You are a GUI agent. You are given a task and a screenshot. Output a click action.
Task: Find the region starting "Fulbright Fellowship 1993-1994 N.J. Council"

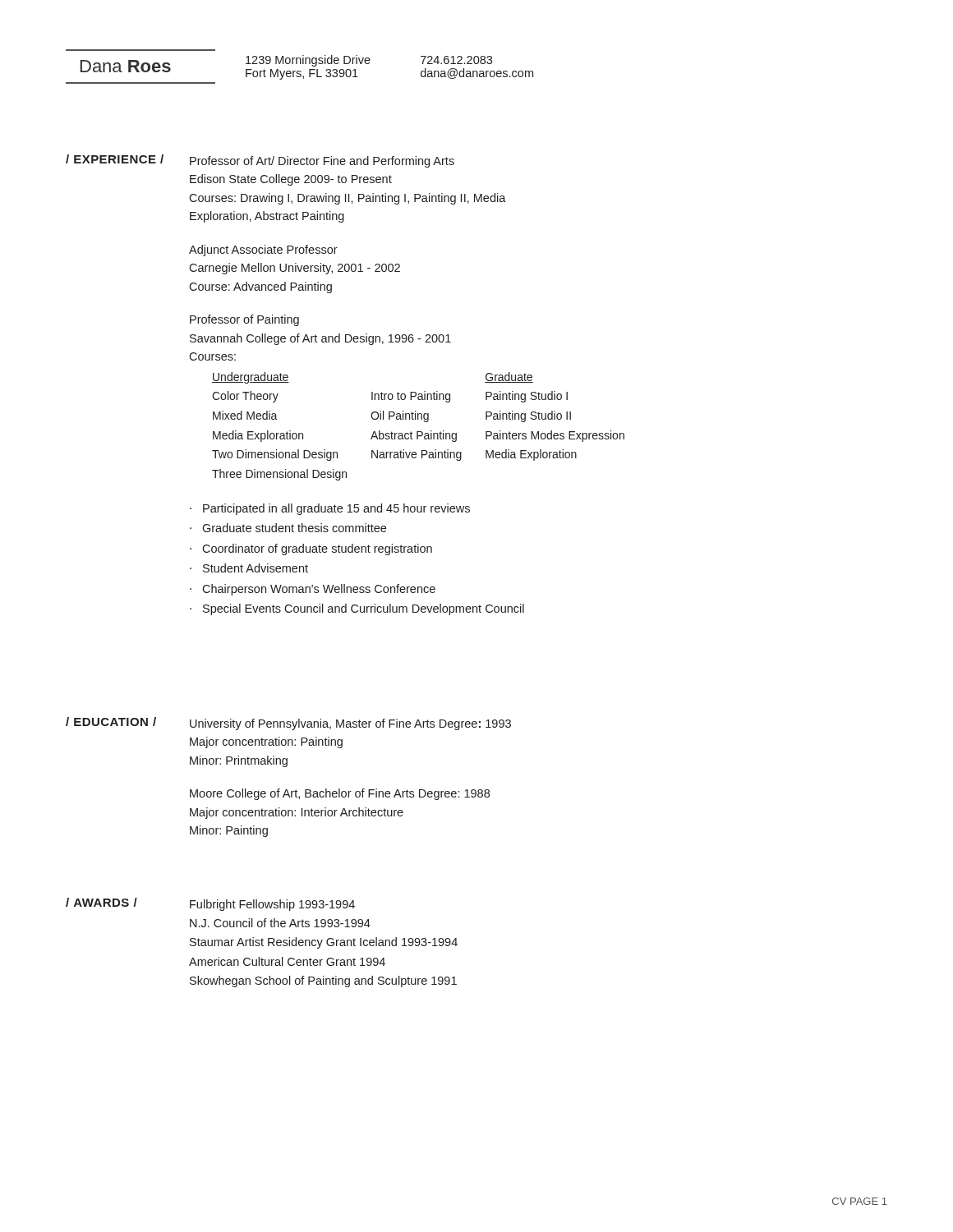tap(323, 942)
